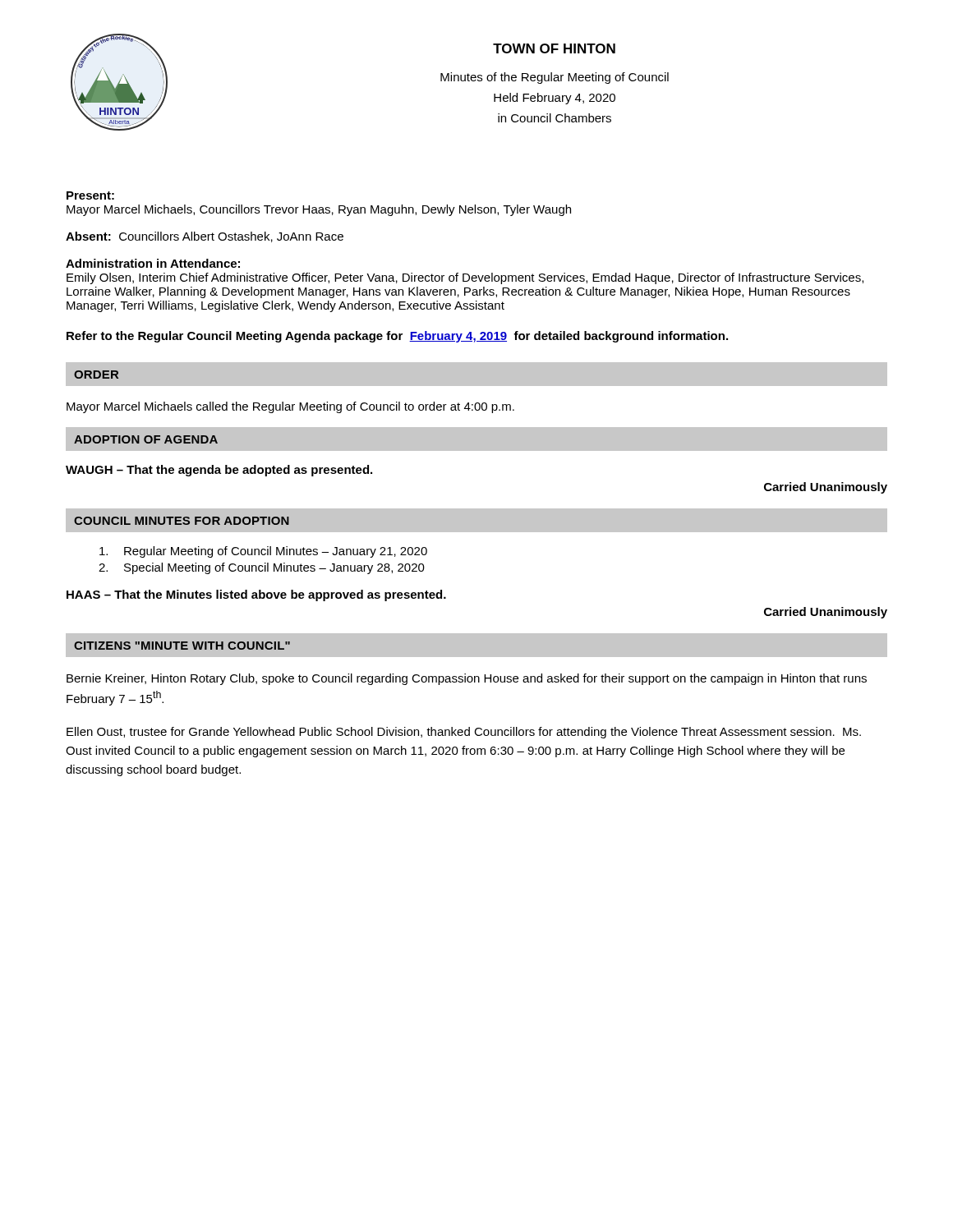Point to the block beginning "Minutes of the Regular"

coord(555,97)
